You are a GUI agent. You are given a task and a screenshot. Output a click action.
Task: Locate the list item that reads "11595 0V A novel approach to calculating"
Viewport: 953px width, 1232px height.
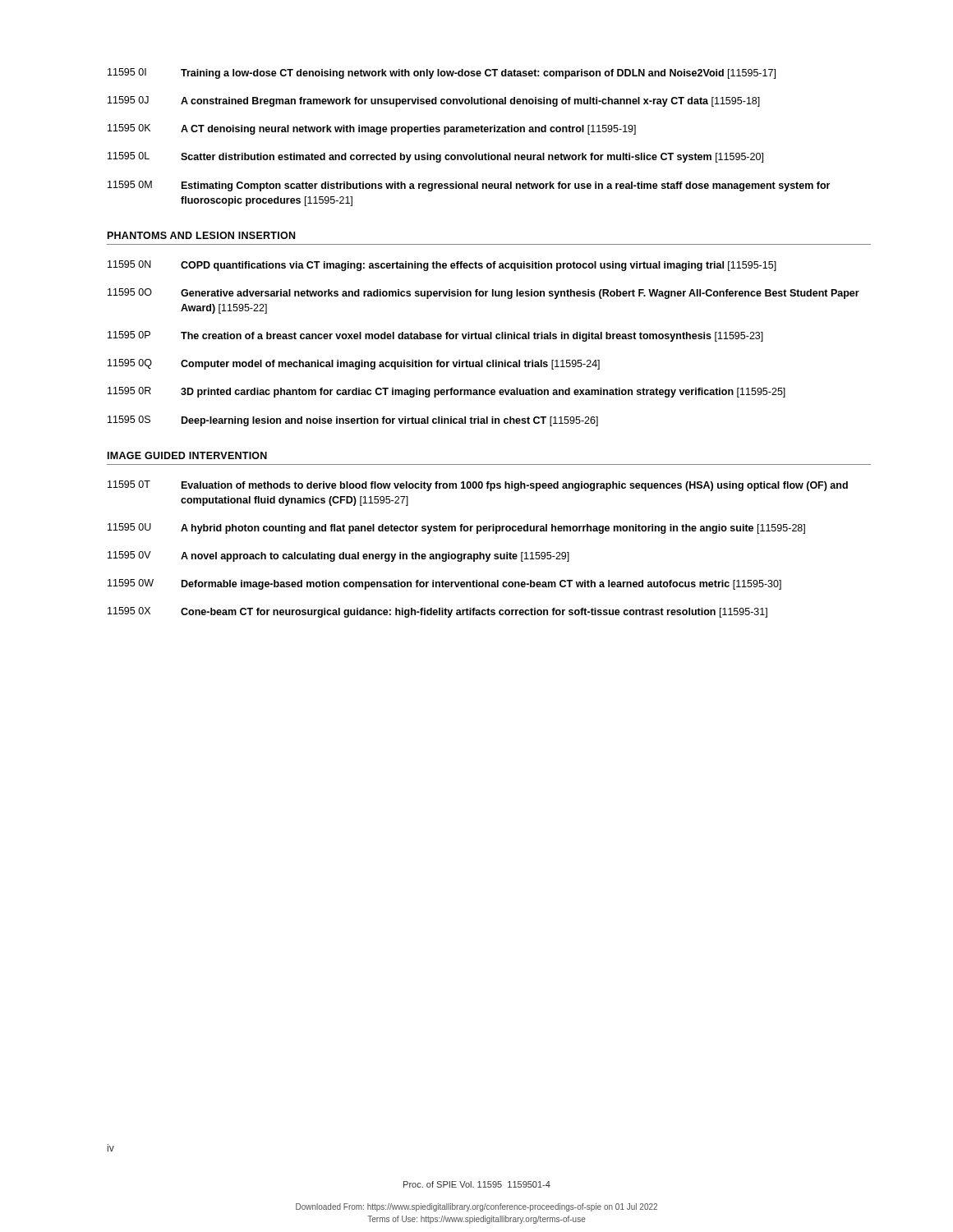pos(489,556)
